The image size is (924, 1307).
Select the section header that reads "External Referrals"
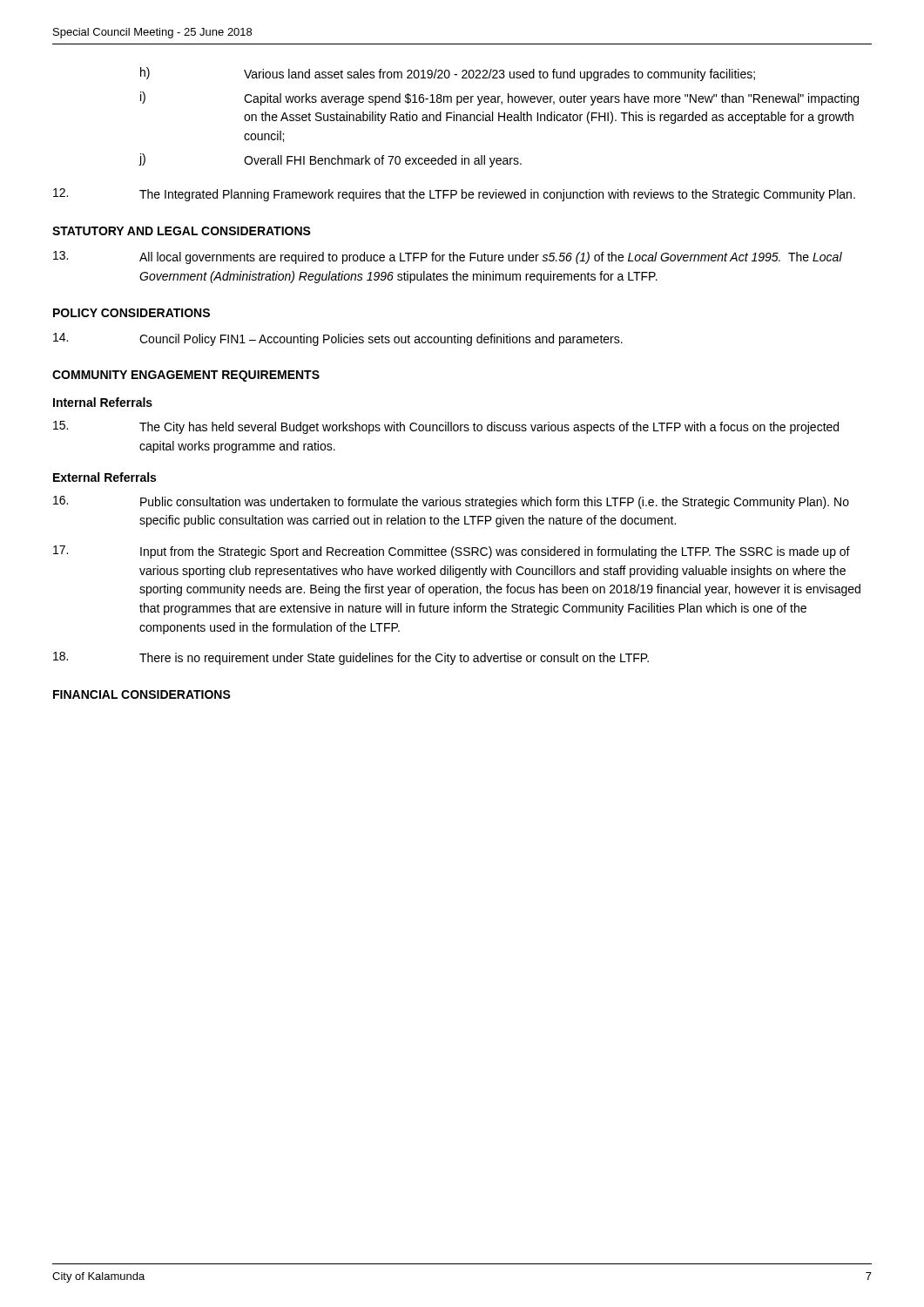[104, 477]
